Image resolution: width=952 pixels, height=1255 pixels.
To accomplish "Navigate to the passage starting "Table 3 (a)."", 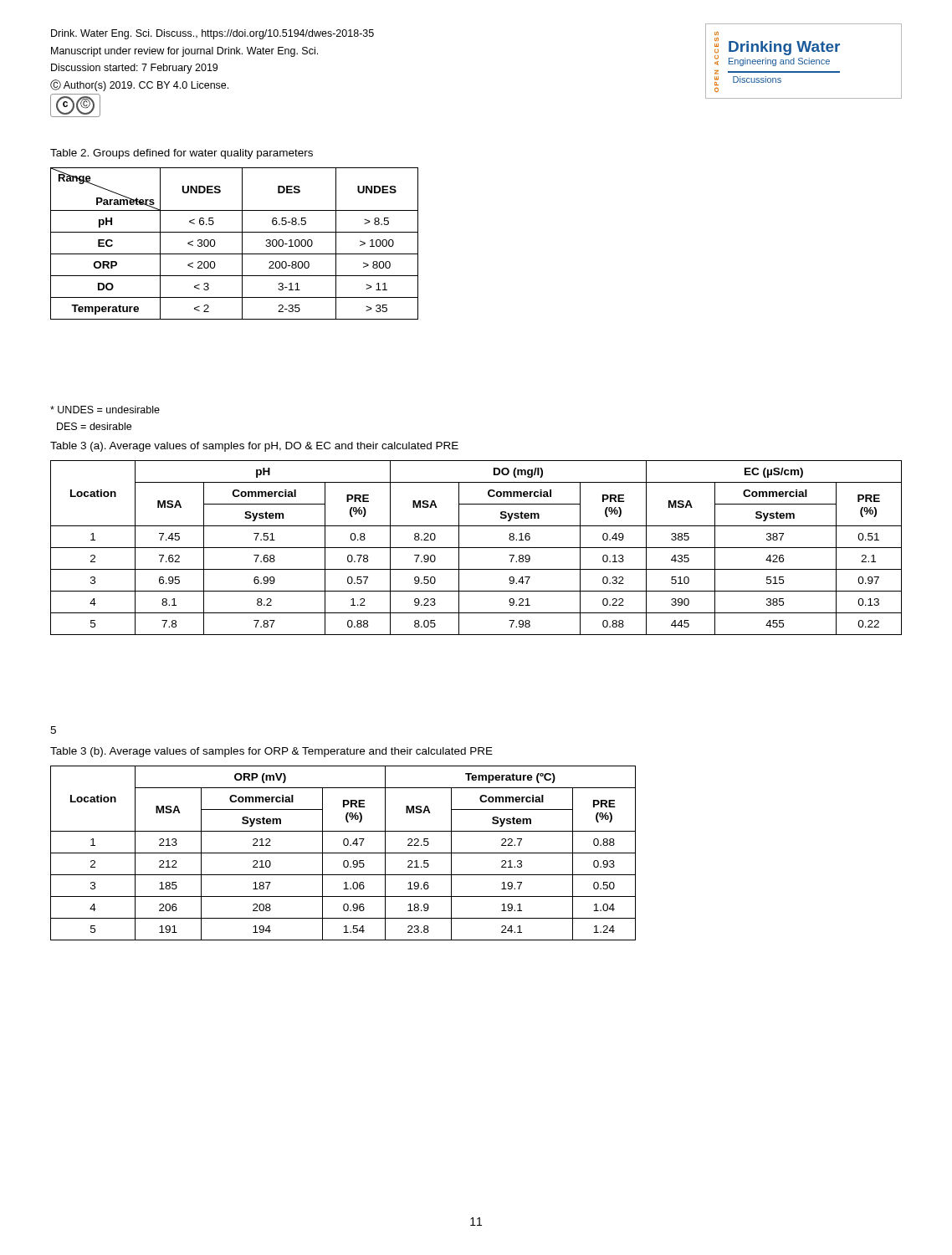I will point(254,446).
